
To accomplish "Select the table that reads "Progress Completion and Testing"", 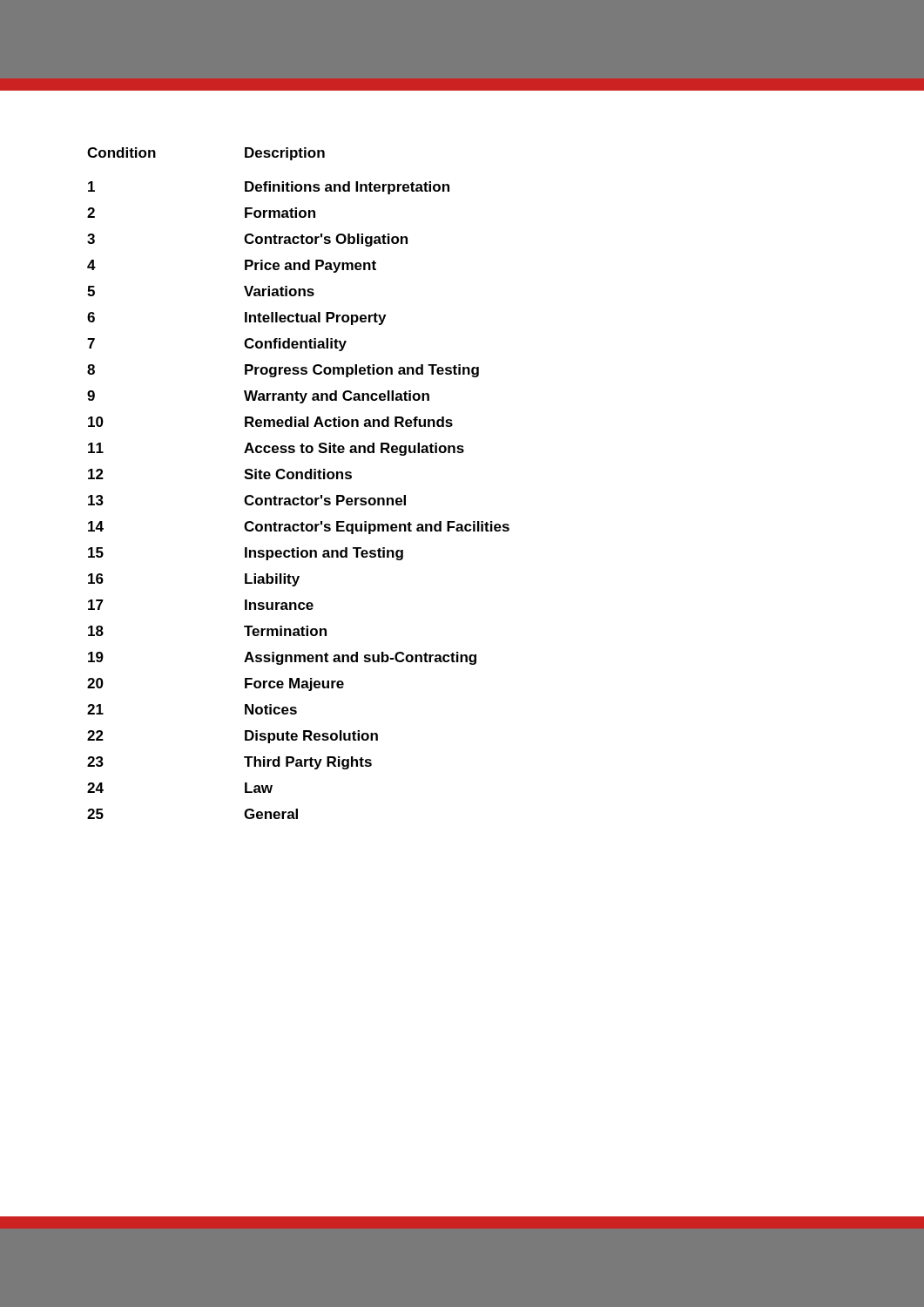I will point(357,484).
